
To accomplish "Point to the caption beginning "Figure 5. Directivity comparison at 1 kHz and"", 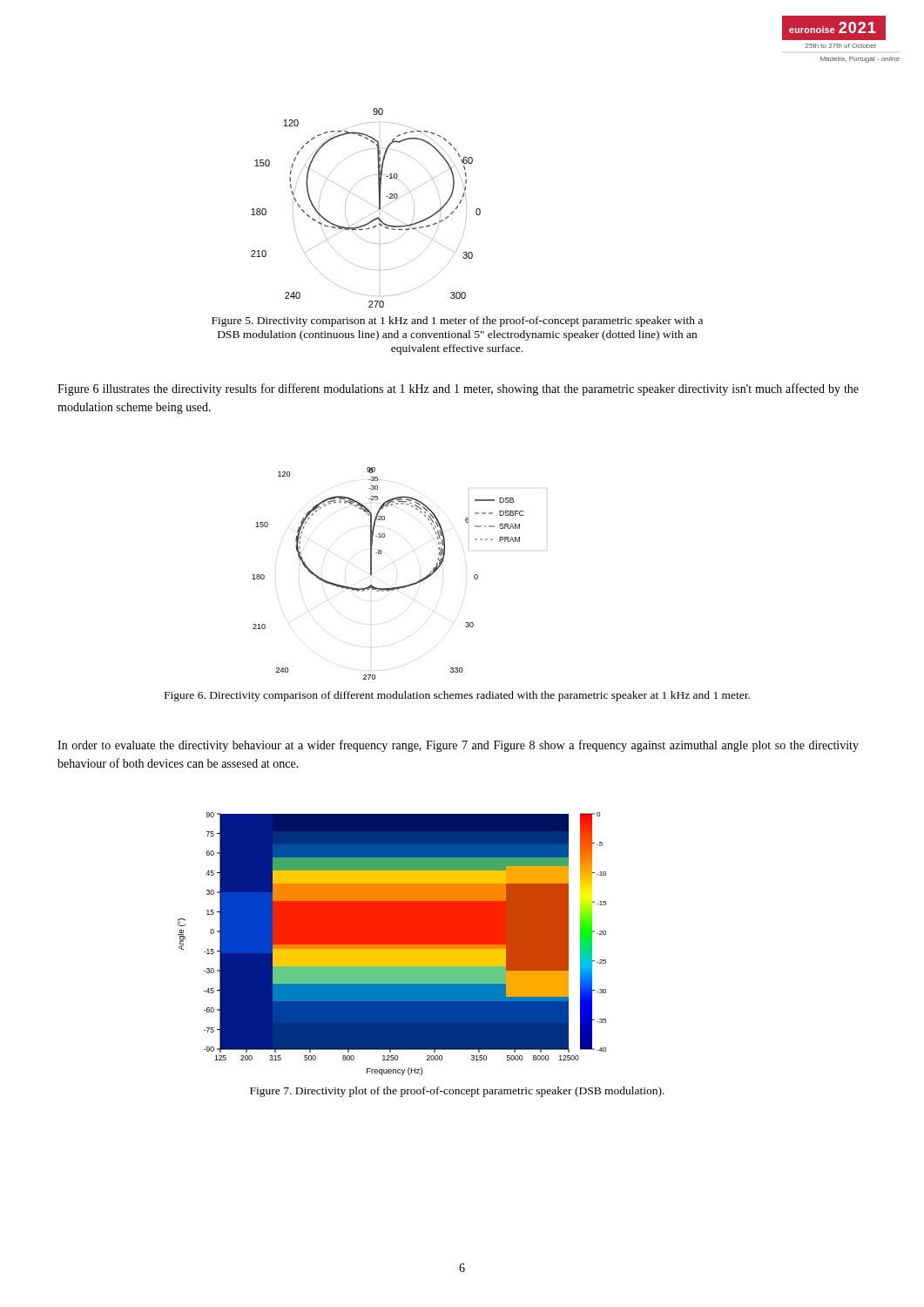I will coord(457,335).
